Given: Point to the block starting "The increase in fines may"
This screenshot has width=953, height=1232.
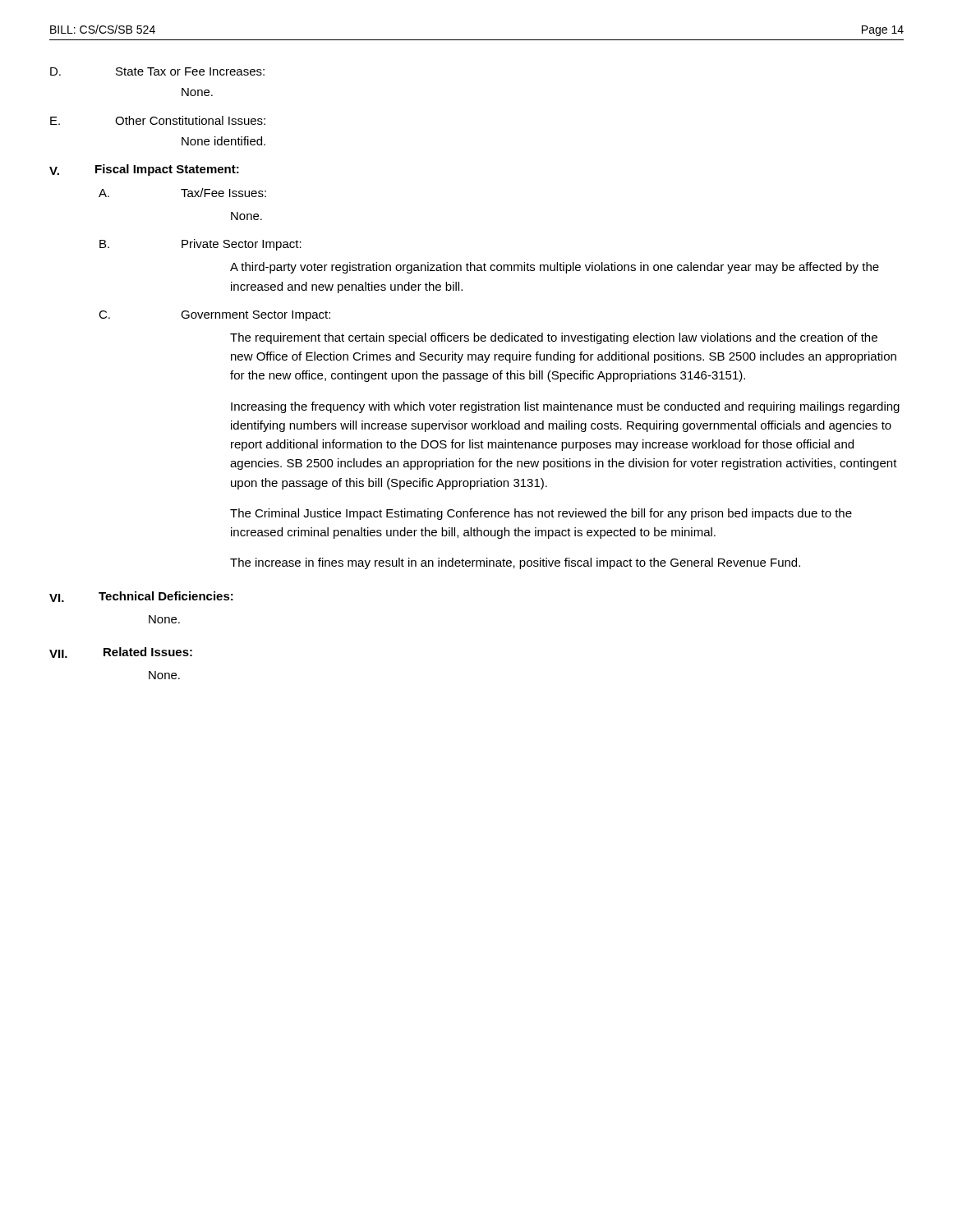Looking at the screenshot, I should (x=516, y=562).
